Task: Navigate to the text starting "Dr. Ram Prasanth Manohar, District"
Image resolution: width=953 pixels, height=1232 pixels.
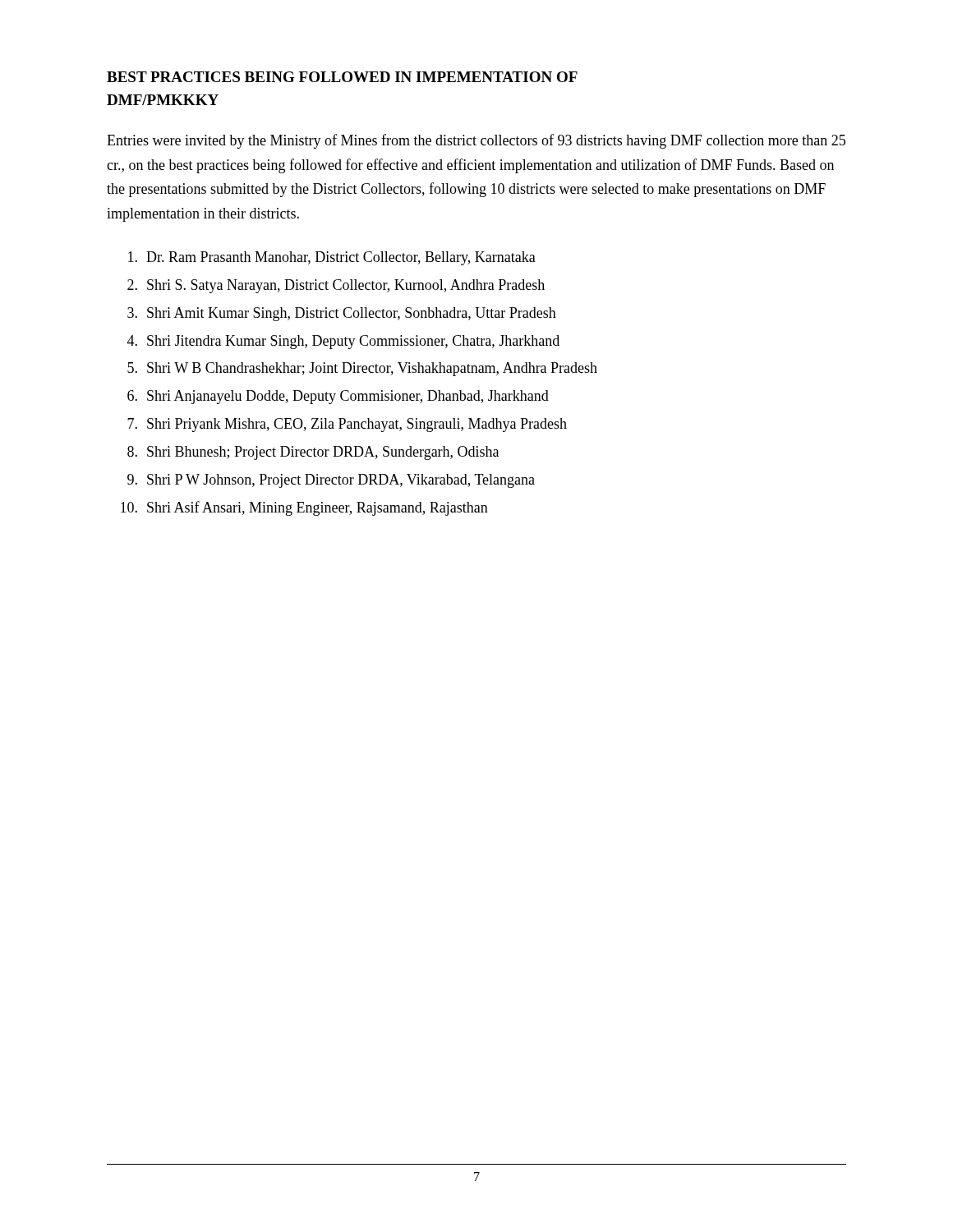Action: point(321,258)
